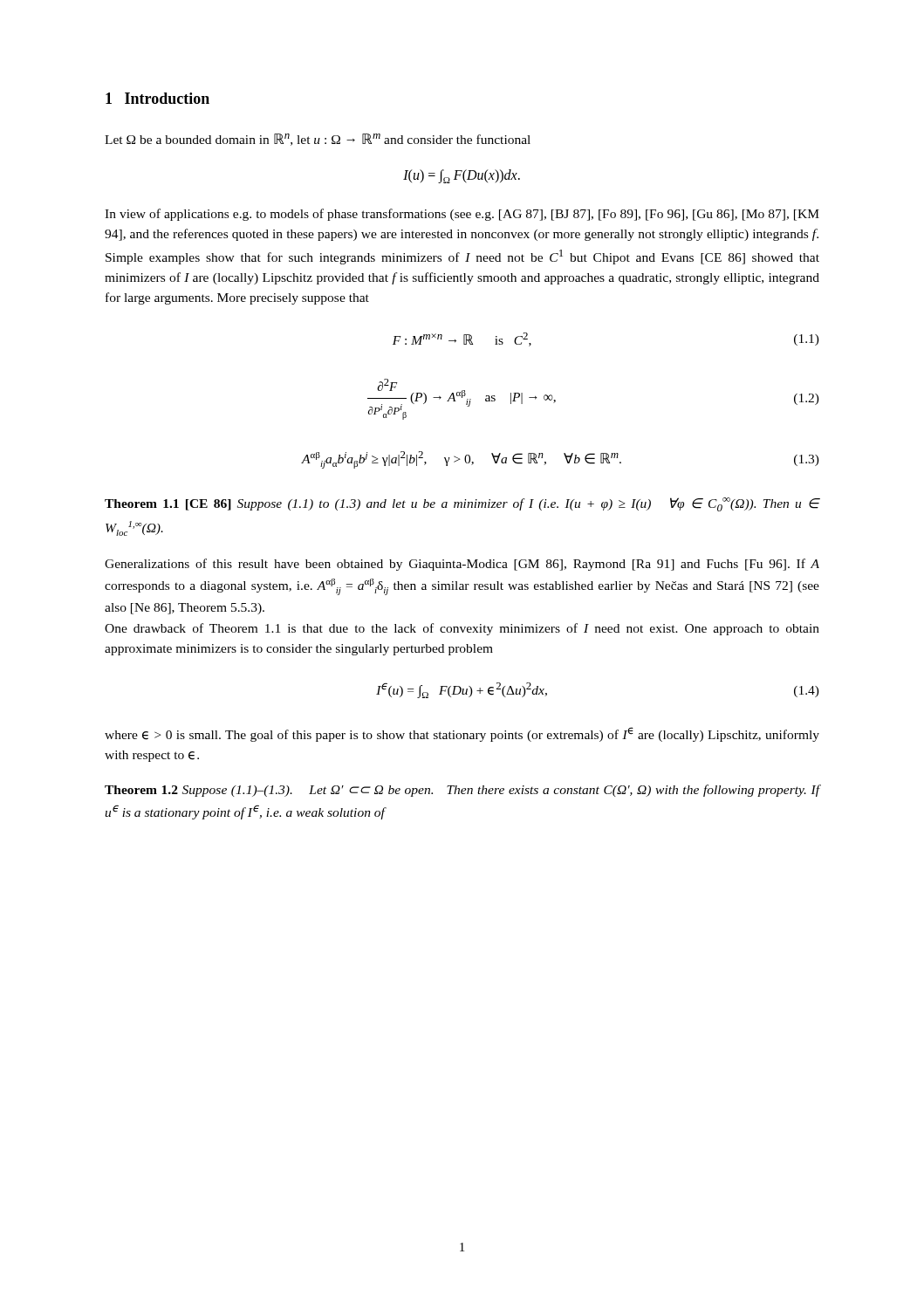
Task: Find the formula with the text "Iϵ(u) = ∫Ω"
Action: click(x=453, y=691)
